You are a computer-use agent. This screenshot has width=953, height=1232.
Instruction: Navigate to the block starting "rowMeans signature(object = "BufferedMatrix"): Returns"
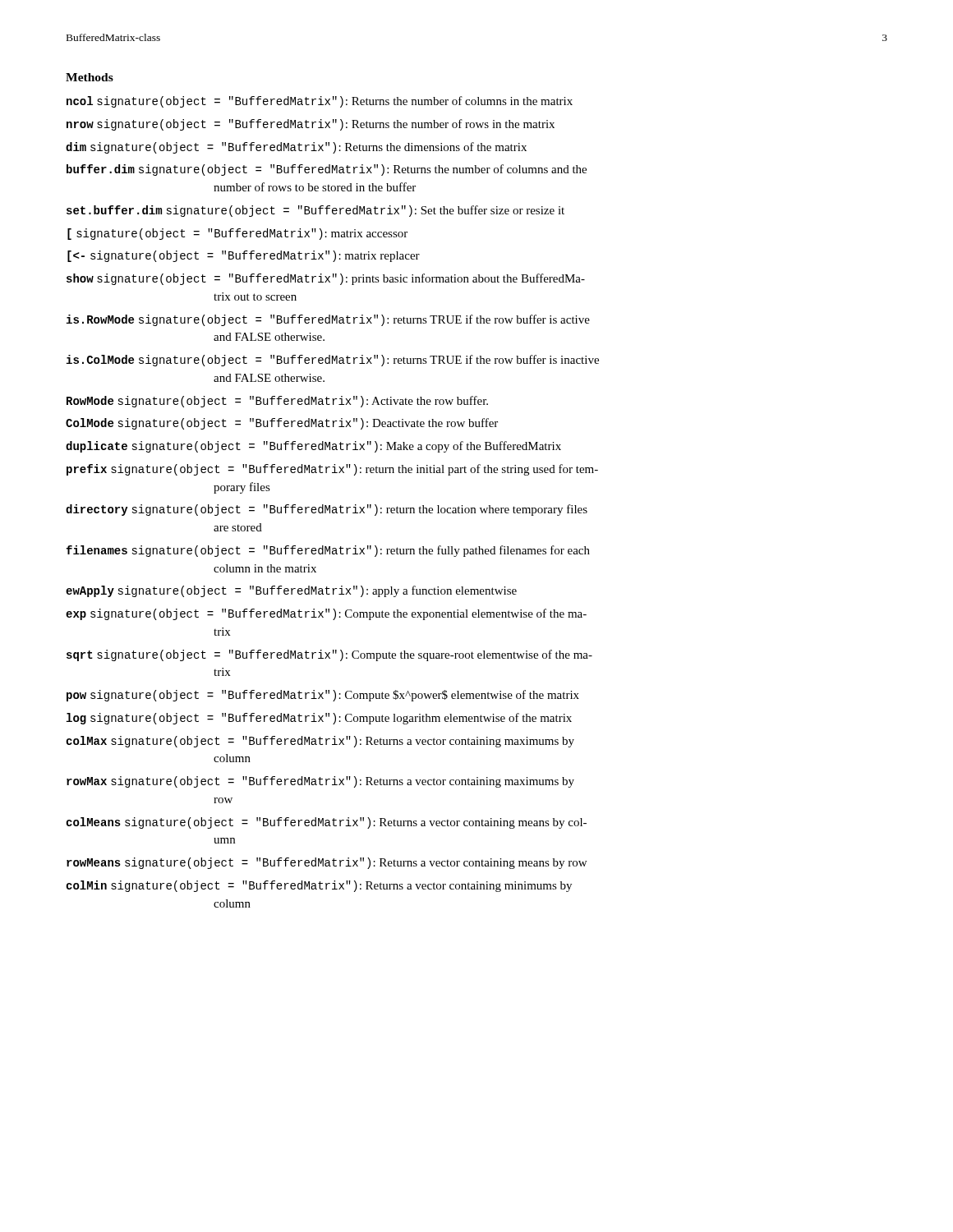pyautogui.click(x=326, y=863)
